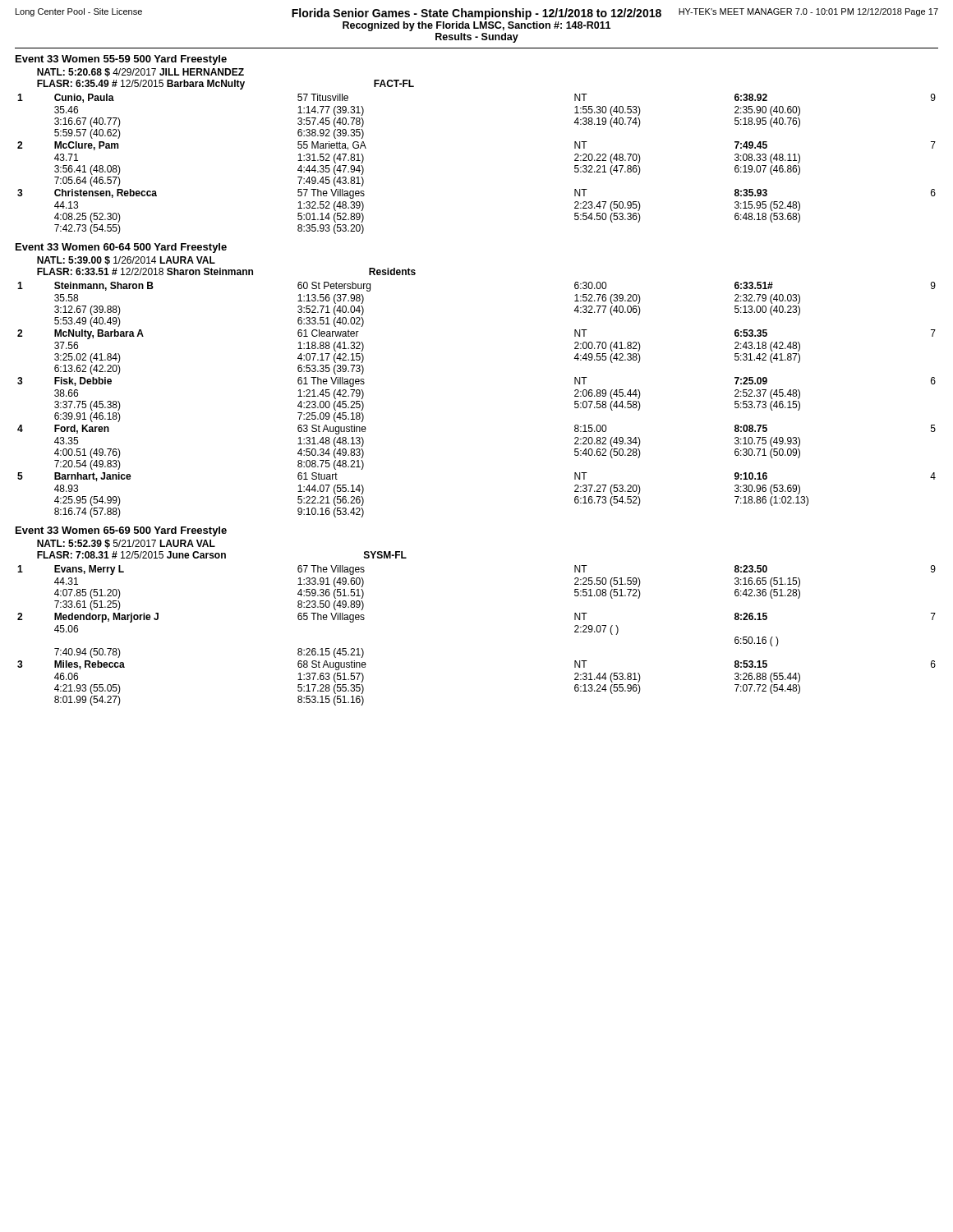
Task: Select the block starting "NATL: 5:20.68 $ 4/29/2017 JILL HERNANDEZ FLASR: 6:35.49"
Action: (214, 78)
